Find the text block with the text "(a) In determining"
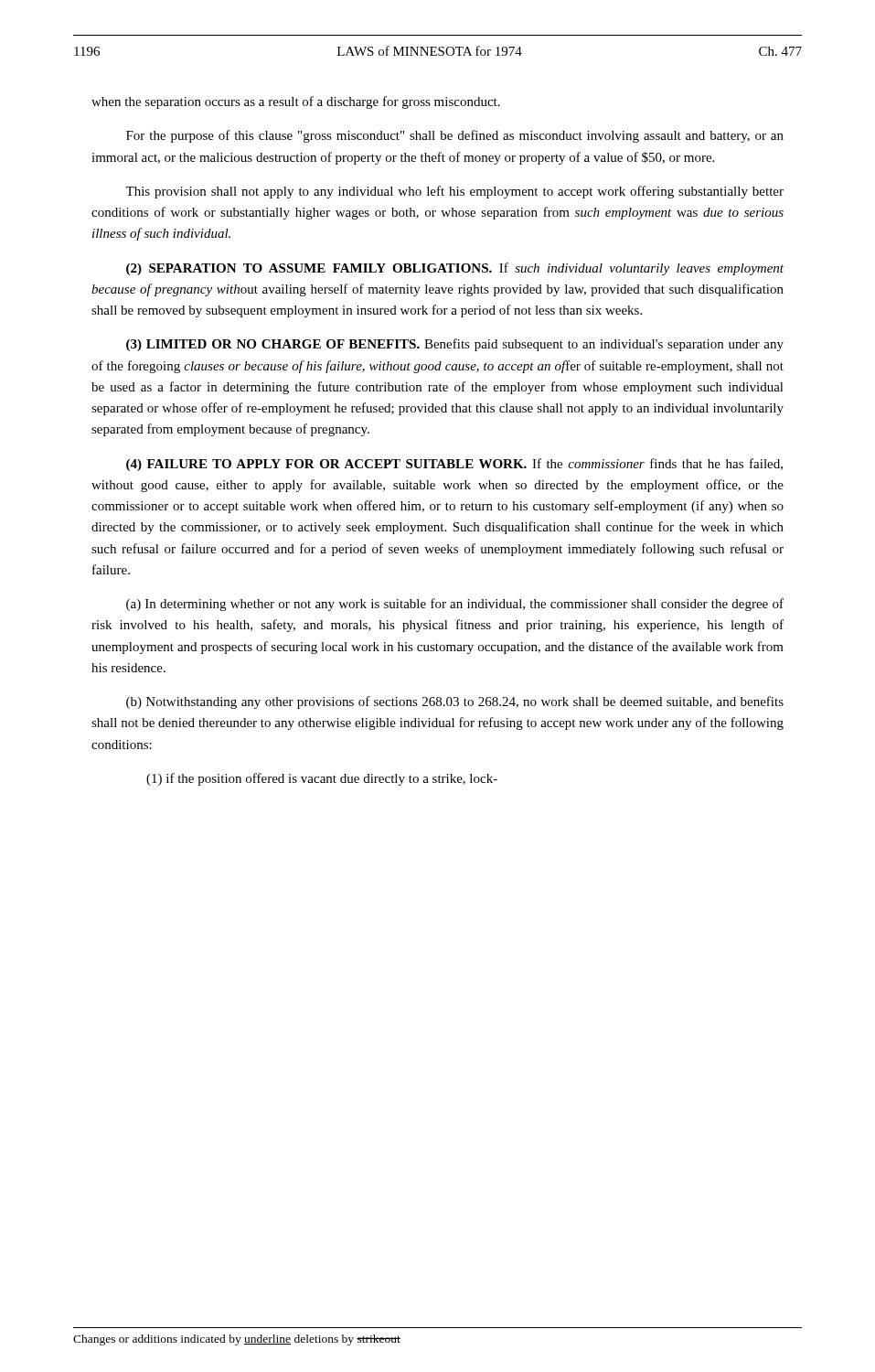The height and width of the screenshot is (1372, 875). pos(438,636)
